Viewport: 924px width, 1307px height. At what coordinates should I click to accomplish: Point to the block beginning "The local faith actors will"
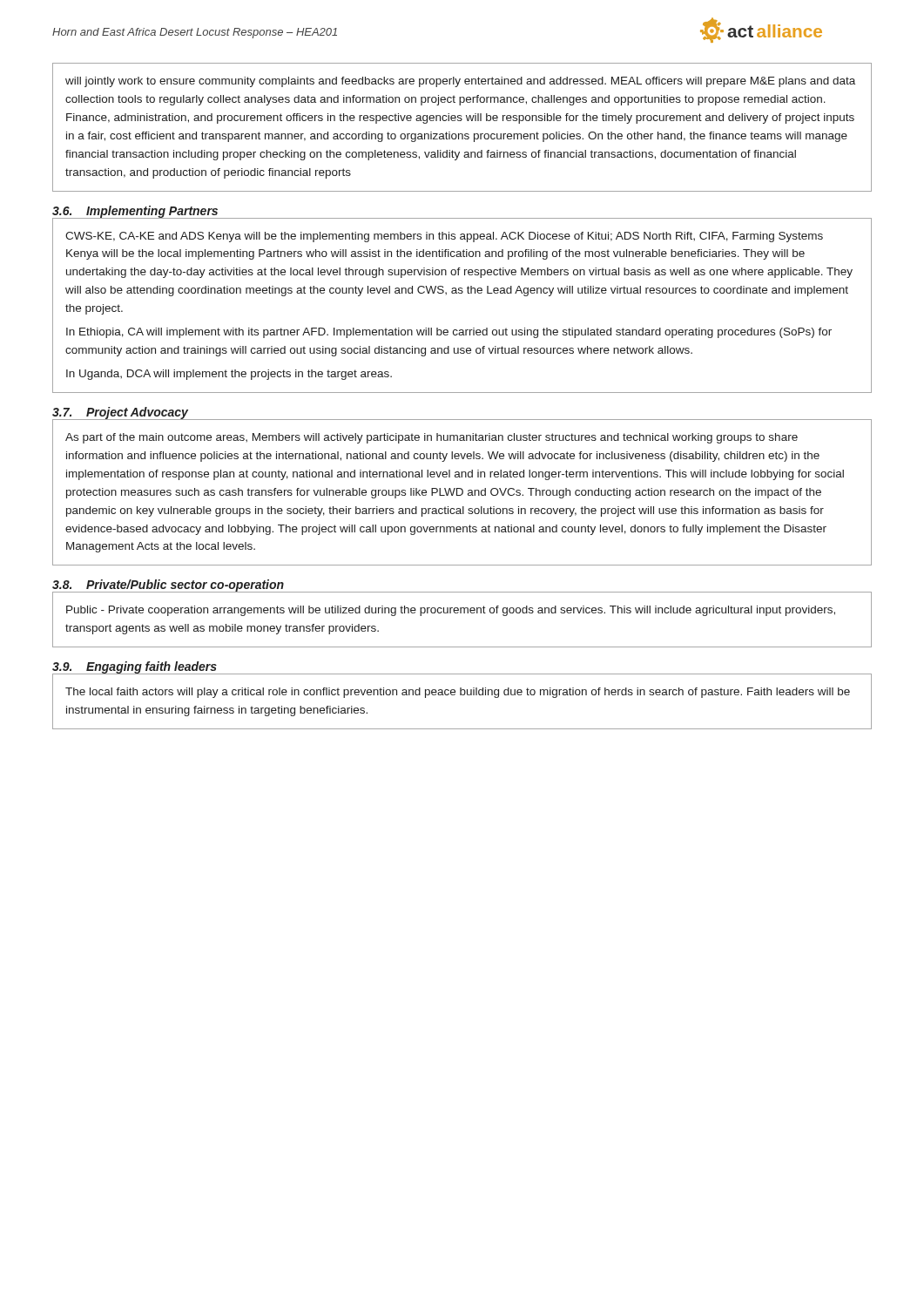(458, 701)
